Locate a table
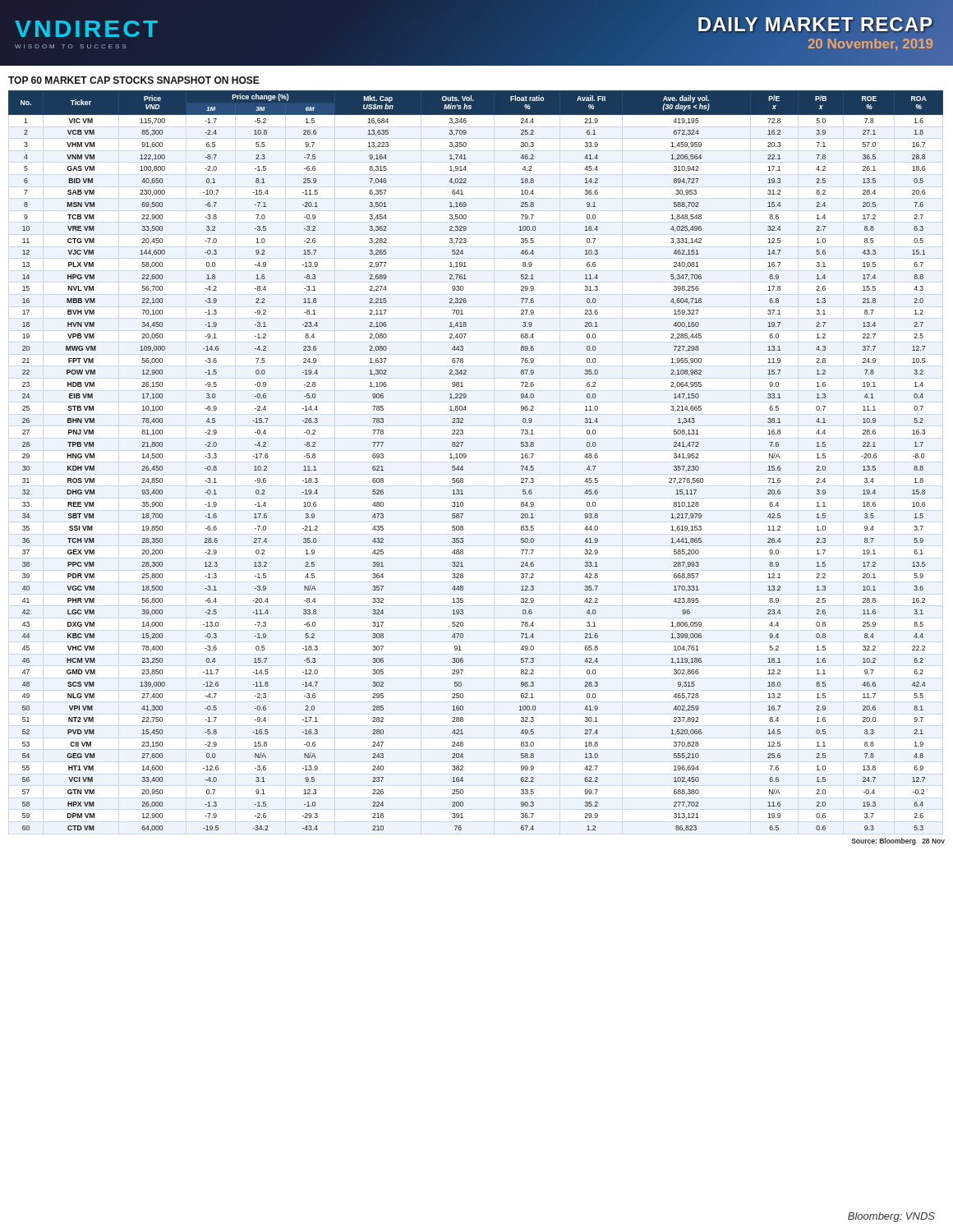This screenshot has width=953, height=1232. pos(476,462)
